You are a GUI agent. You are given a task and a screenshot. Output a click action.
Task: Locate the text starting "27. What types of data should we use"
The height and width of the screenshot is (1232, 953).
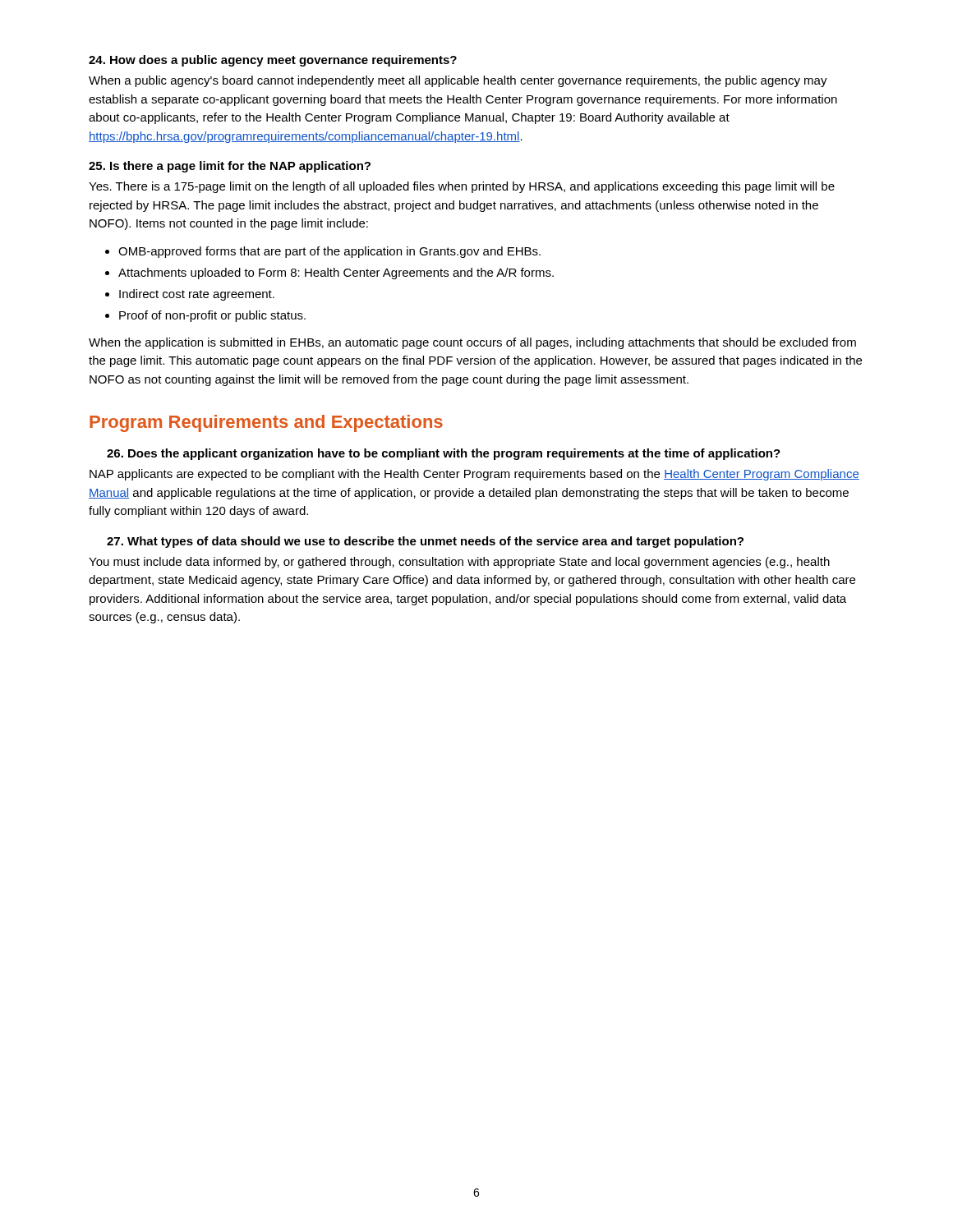coord(426,540)
